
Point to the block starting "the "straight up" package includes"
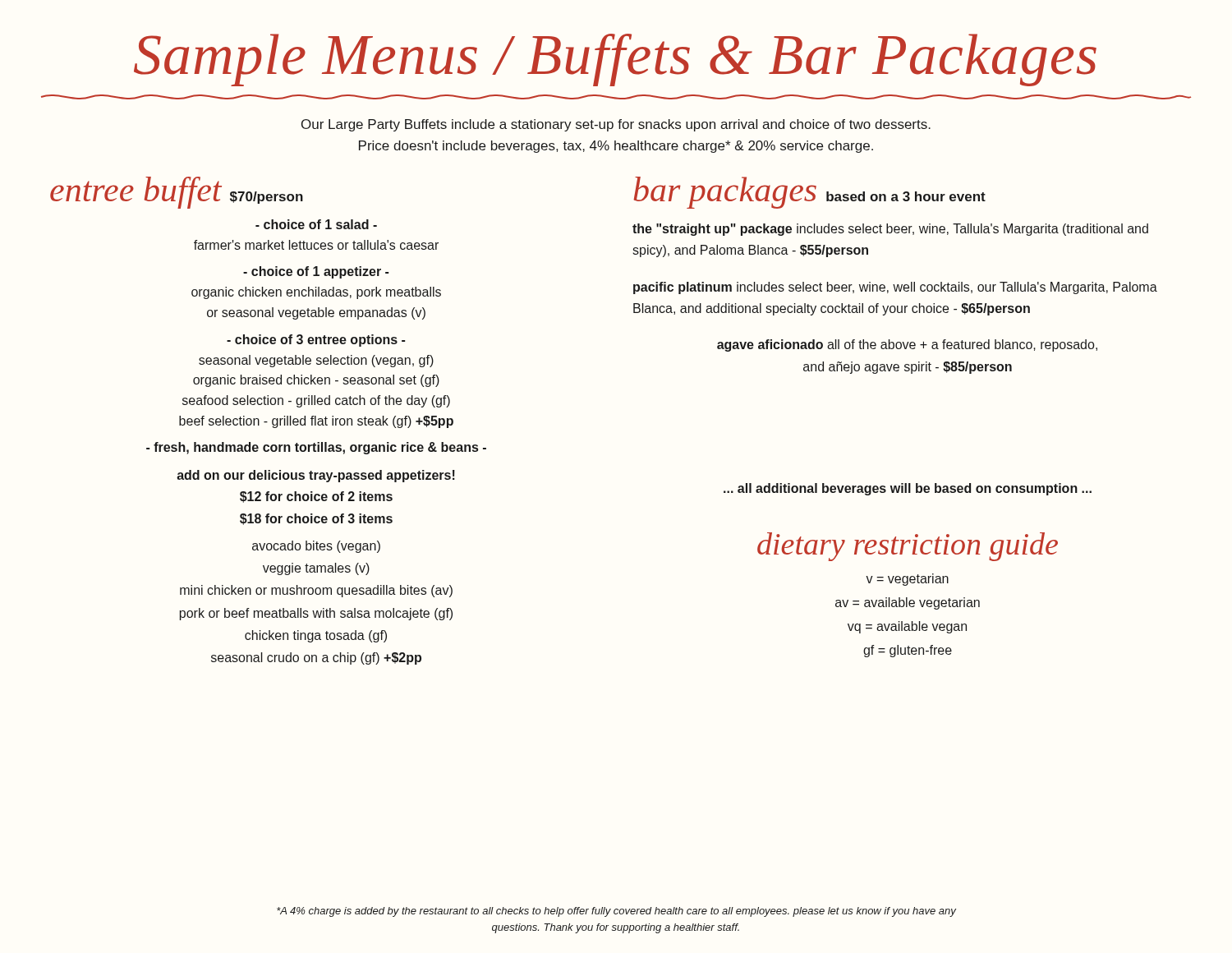coord(891,240)
